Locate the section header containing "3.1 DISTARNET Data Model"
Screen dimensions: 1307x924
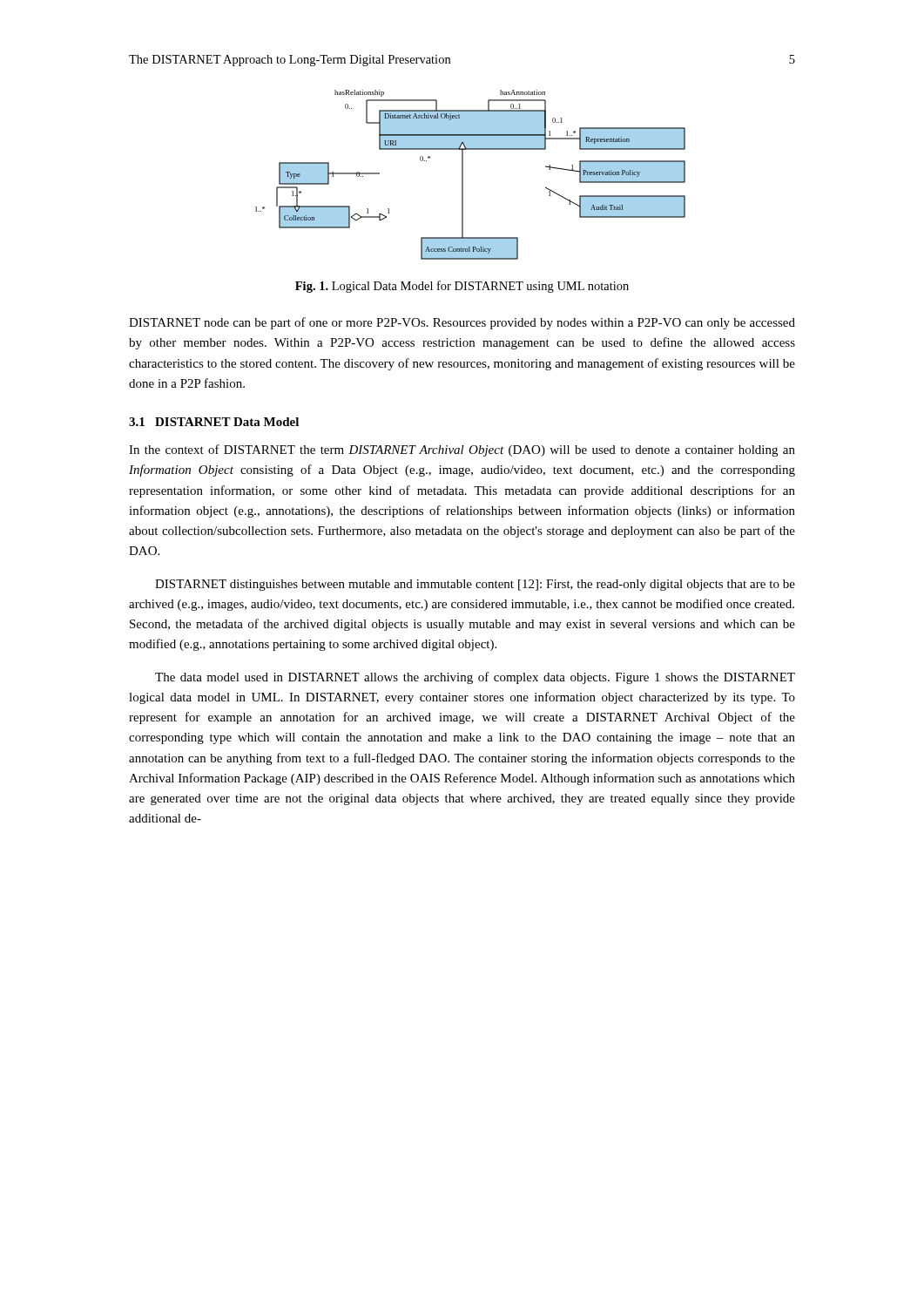(x=214, y=422)
